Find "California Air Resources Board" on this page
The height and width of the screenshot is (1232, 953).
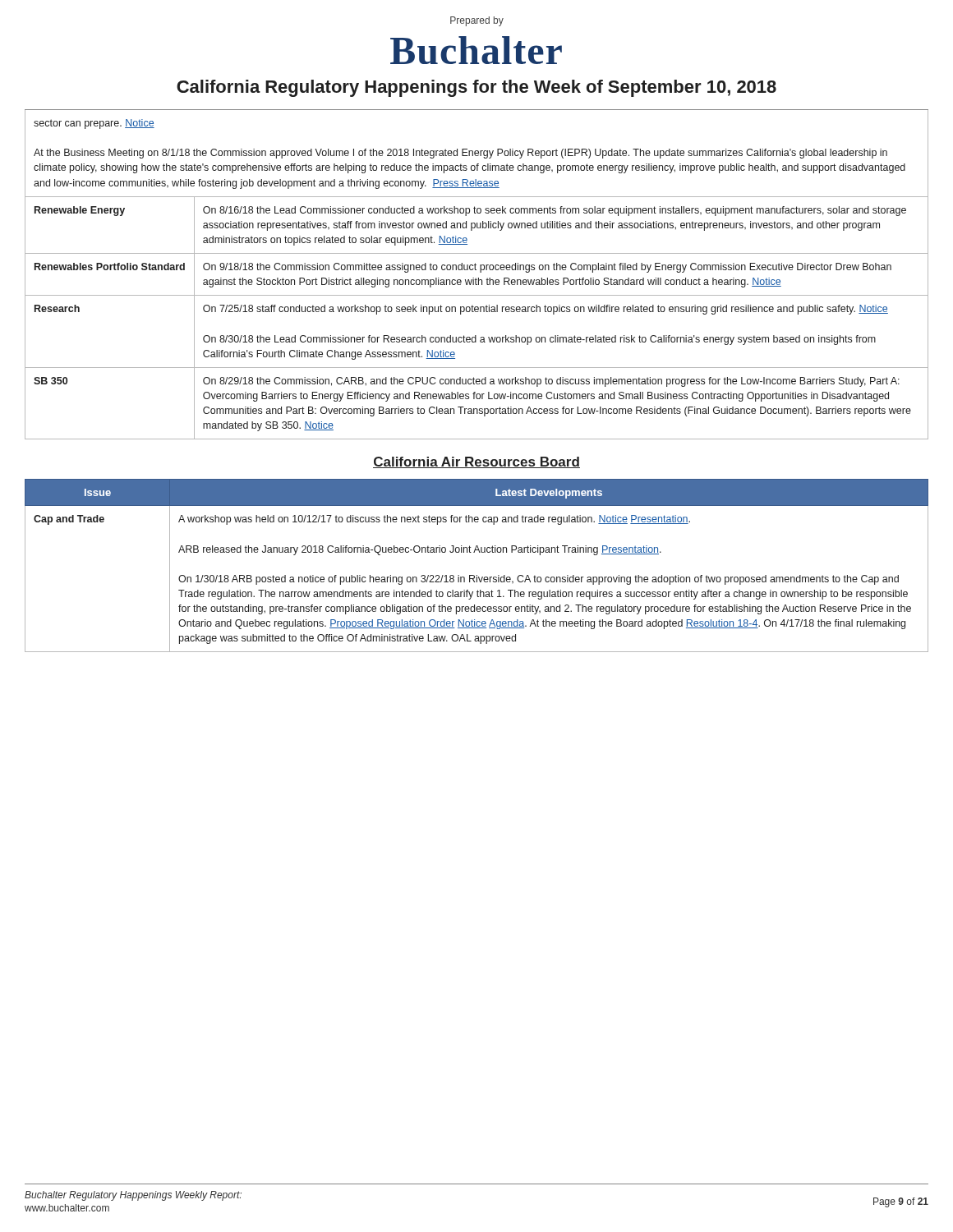[x=476, y=462]
